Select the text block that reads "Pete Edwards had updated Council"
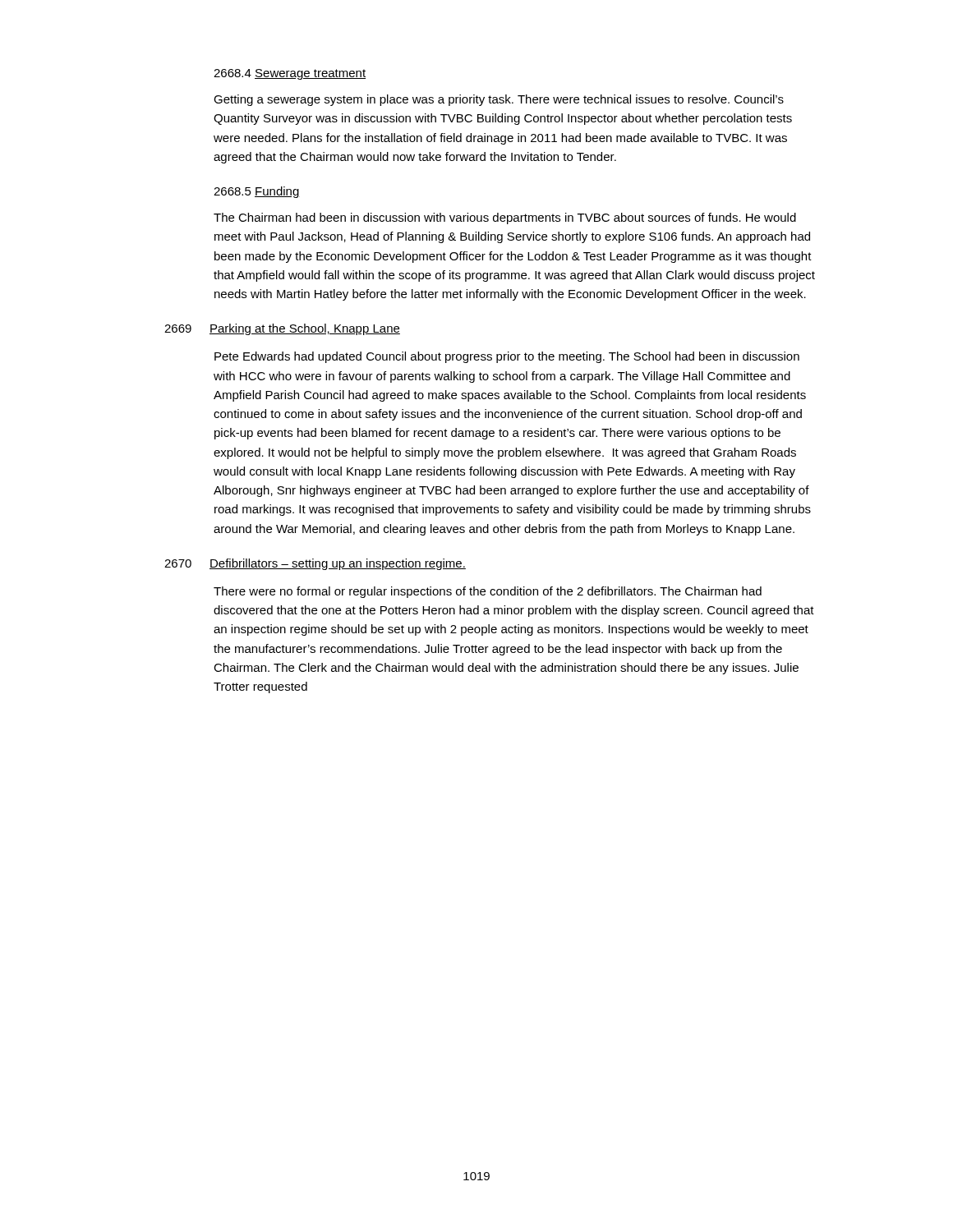 tap(512, 442)
